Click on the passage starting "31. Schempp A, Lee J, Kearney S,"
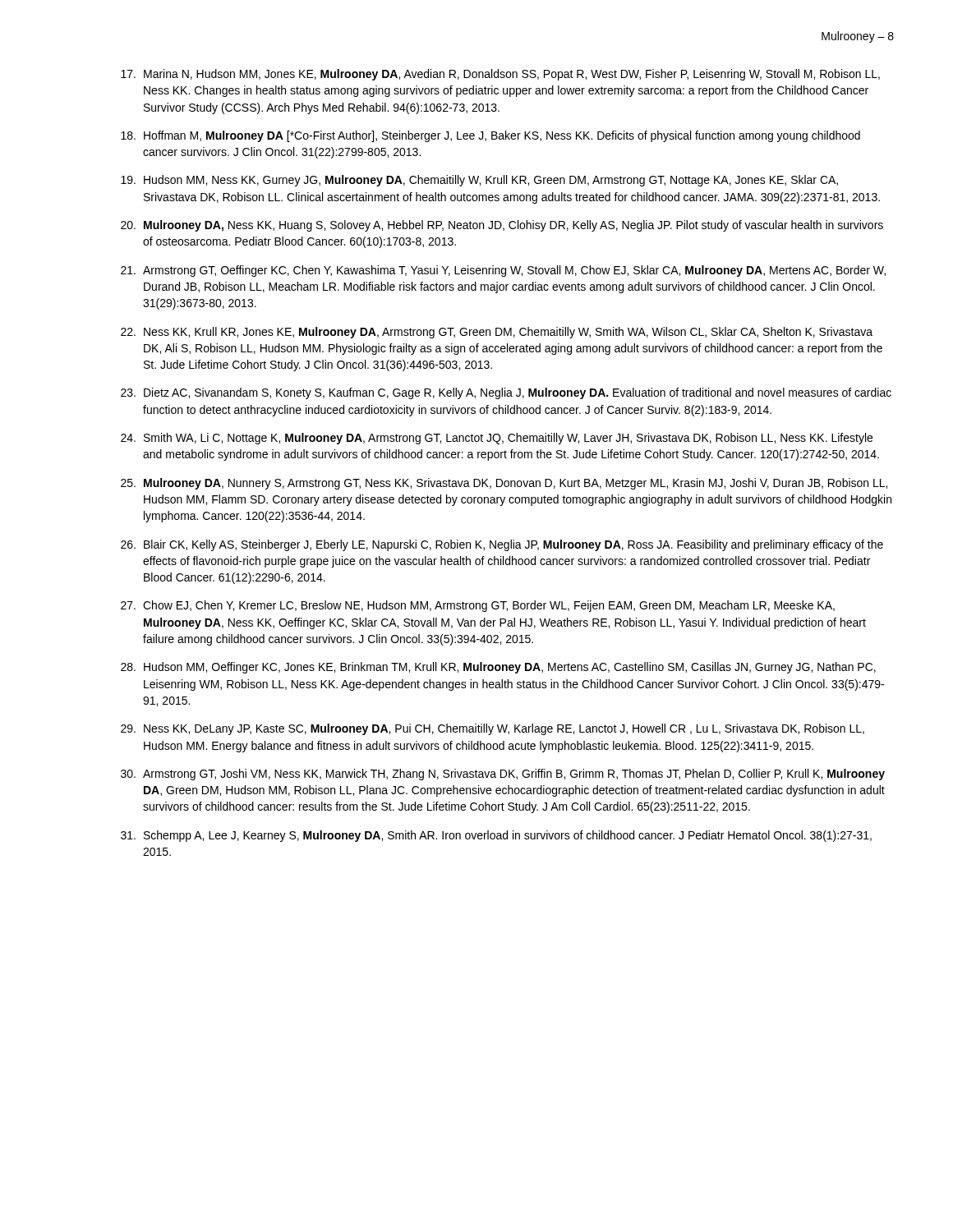The width and height of the screenshot is (953, 1232). [x=496, y=843]
